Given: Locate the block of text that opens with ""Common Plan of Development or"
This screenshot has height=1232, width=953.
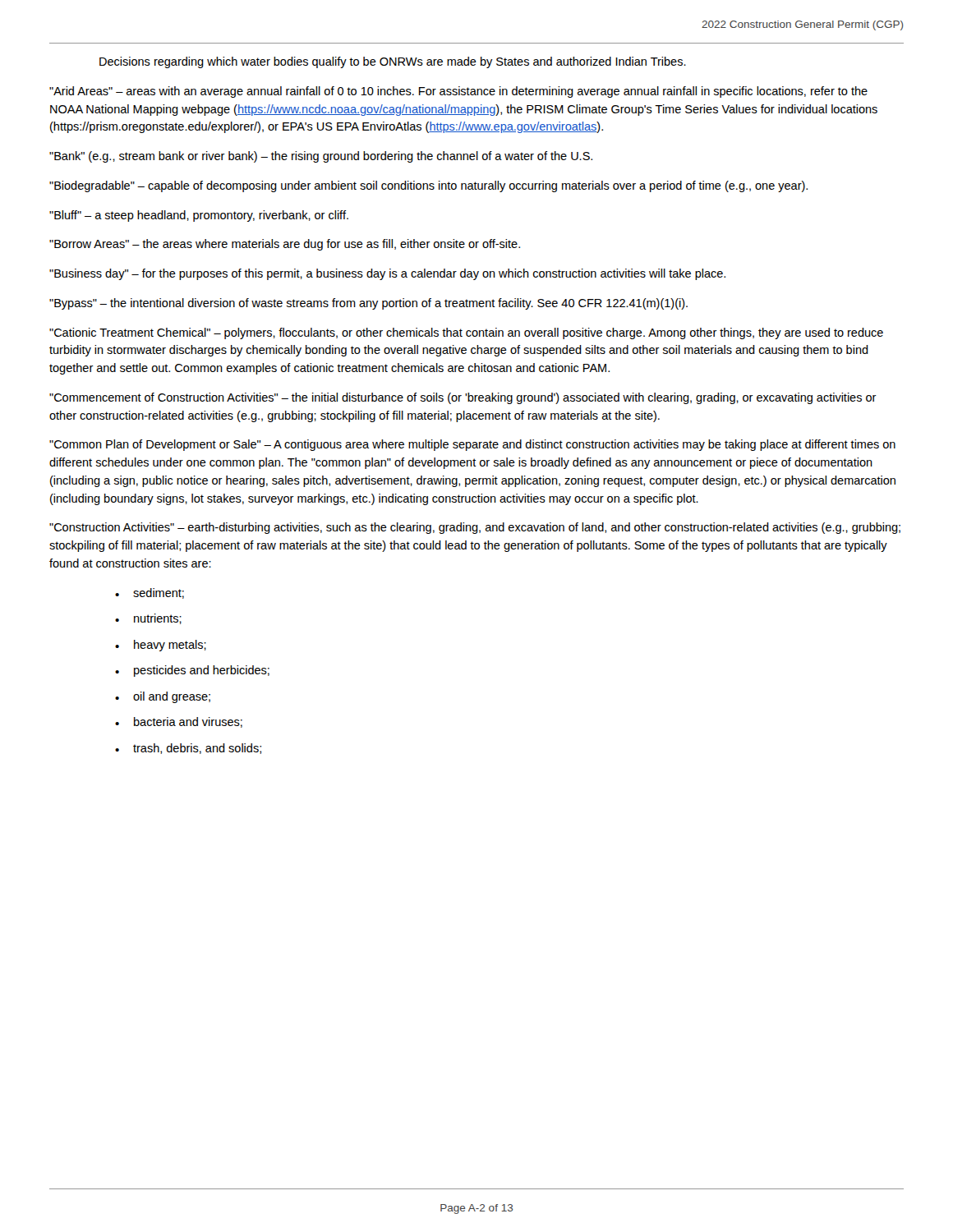Looking at the screenshot, I should point(473,471).
